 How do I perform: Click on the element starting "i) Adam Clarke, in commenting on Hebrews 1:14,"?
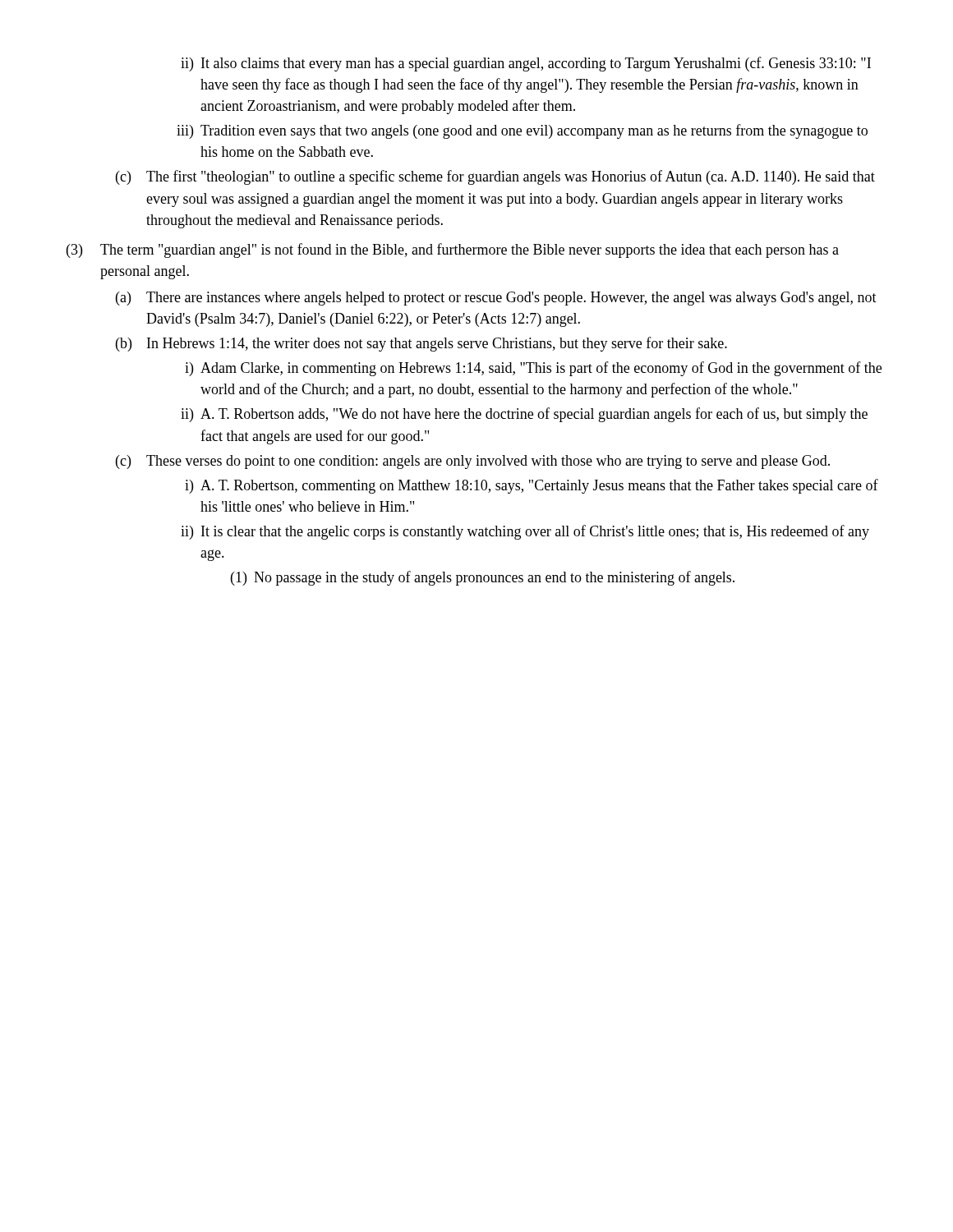coord(526,379)
